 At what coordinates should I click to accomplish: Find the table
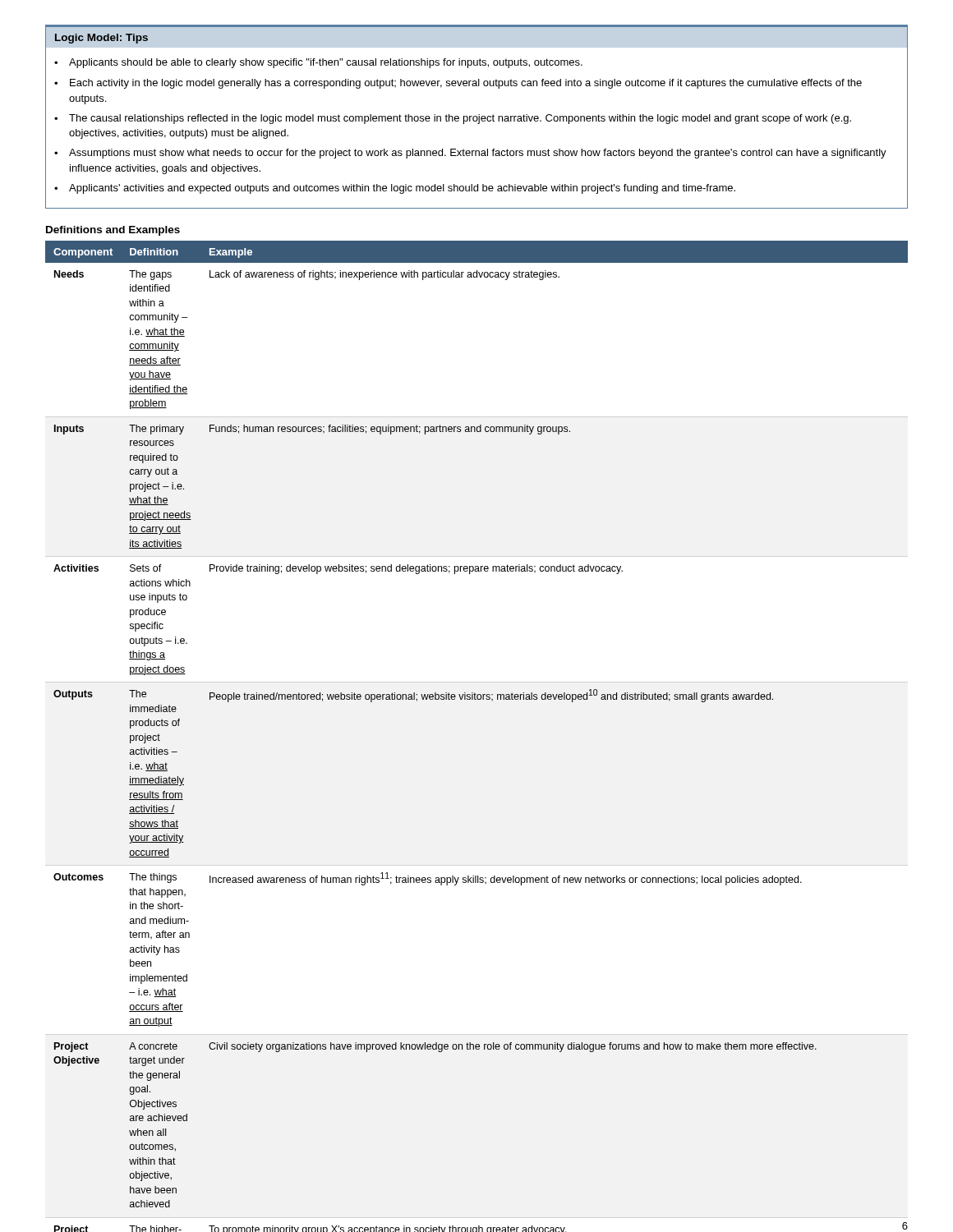pyautogui.click(x=476, y=736)
